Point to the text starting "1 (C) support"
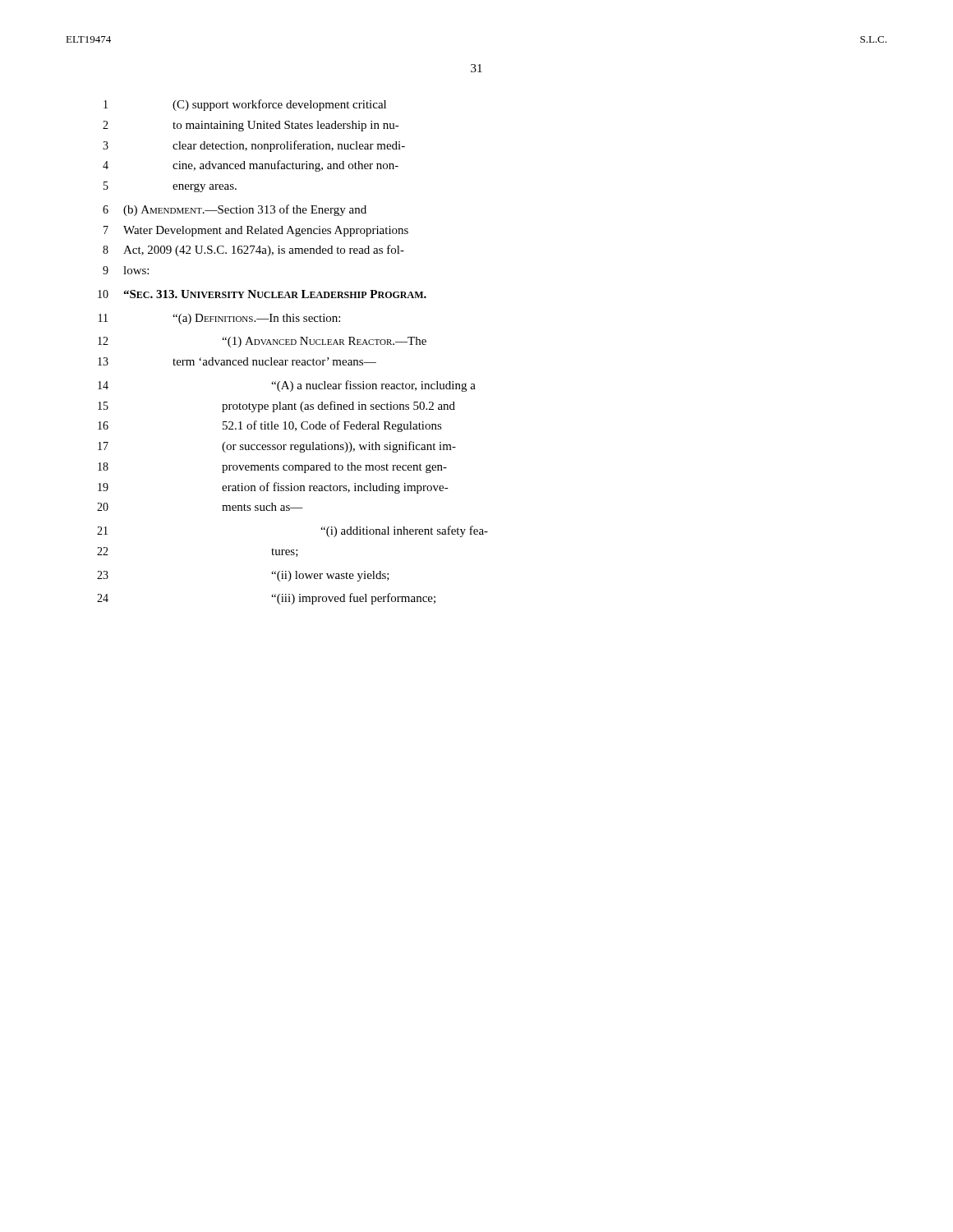953x1232 pixels. pyautogui.click(x=245, y=105)
